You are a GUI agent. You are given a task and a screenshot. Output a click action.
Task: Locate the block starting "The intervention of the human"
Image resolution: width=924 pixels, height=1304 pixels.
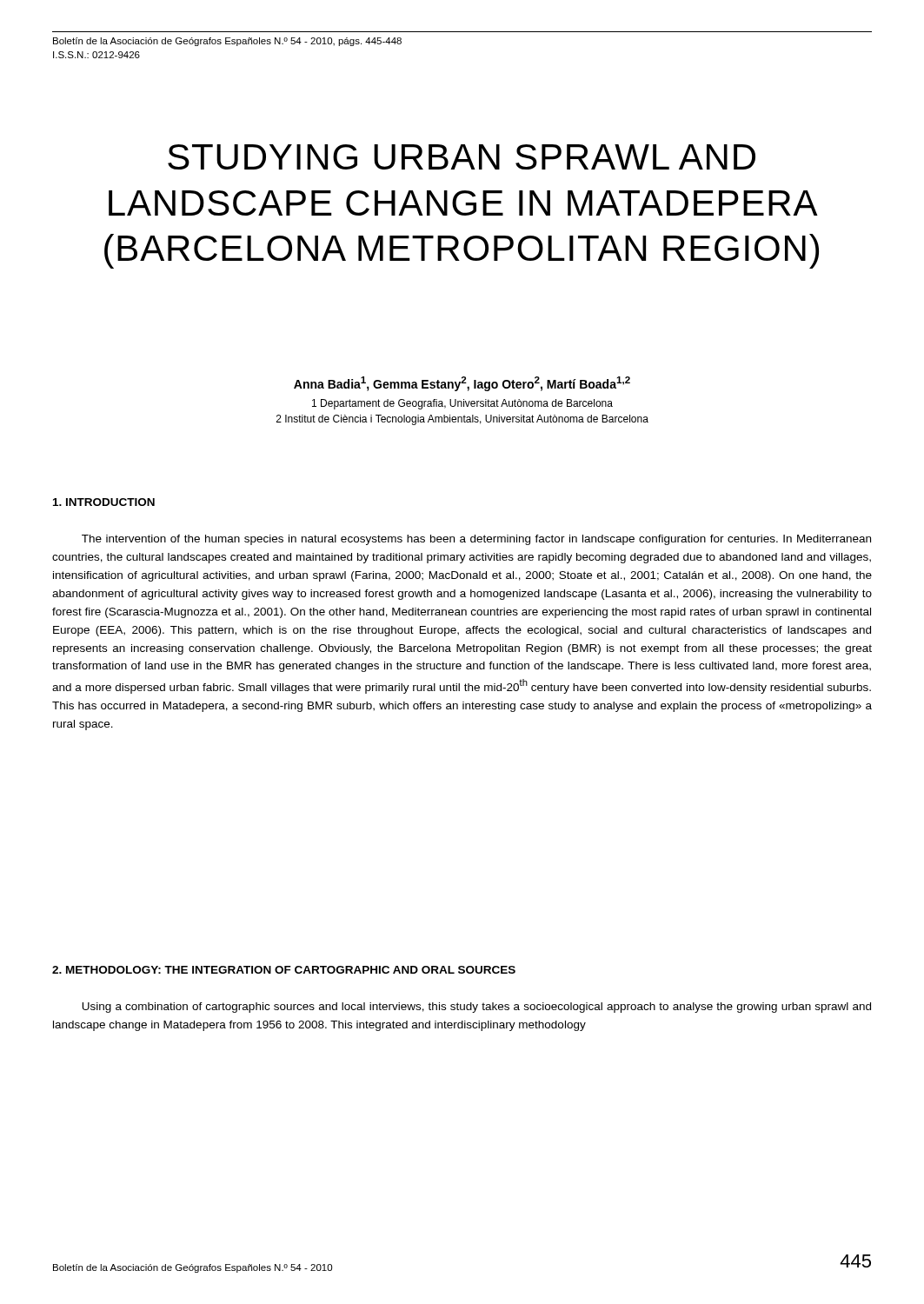(x=462, y=632)
